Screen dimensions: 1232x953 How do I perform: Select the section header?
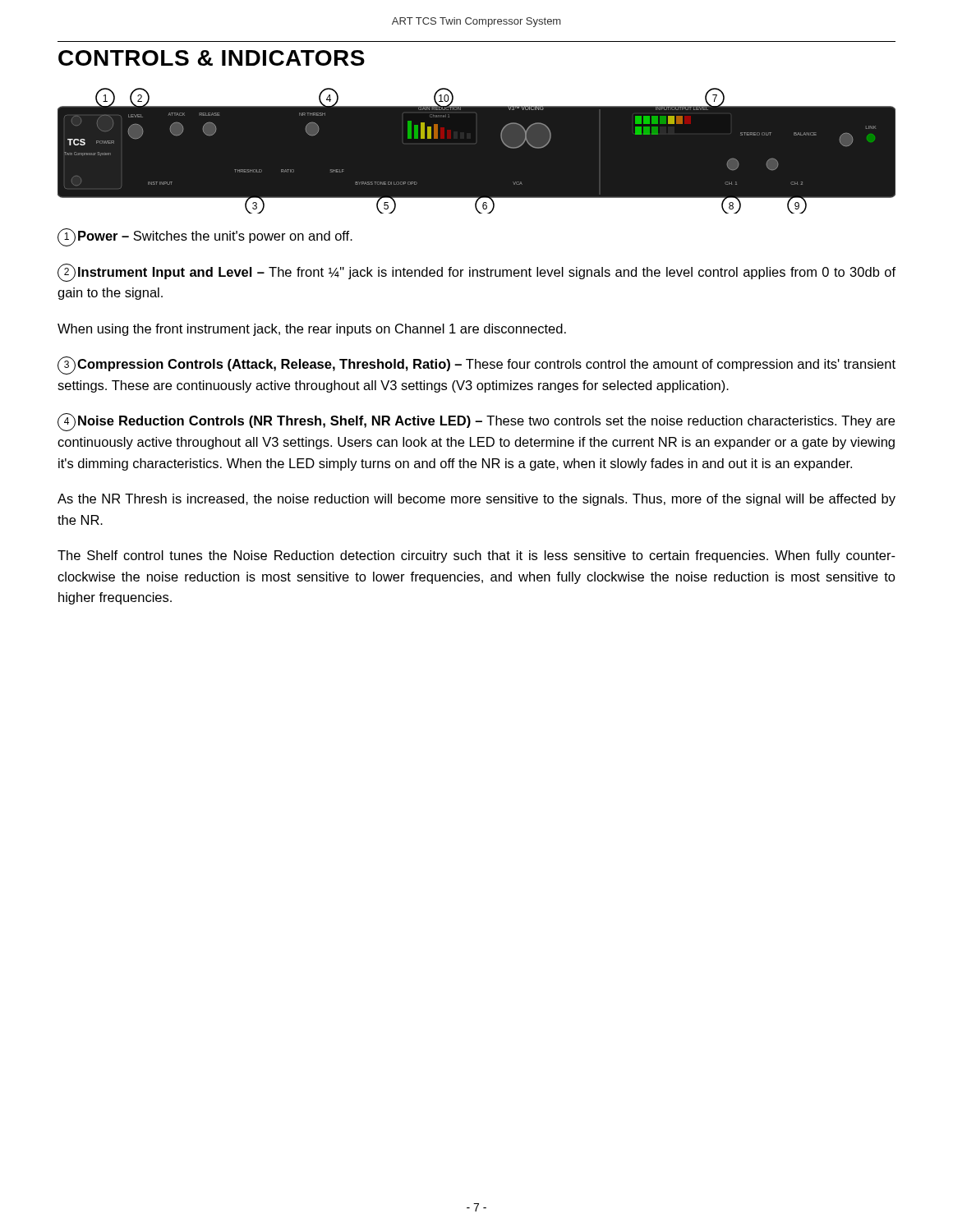[x=212, y=58]
